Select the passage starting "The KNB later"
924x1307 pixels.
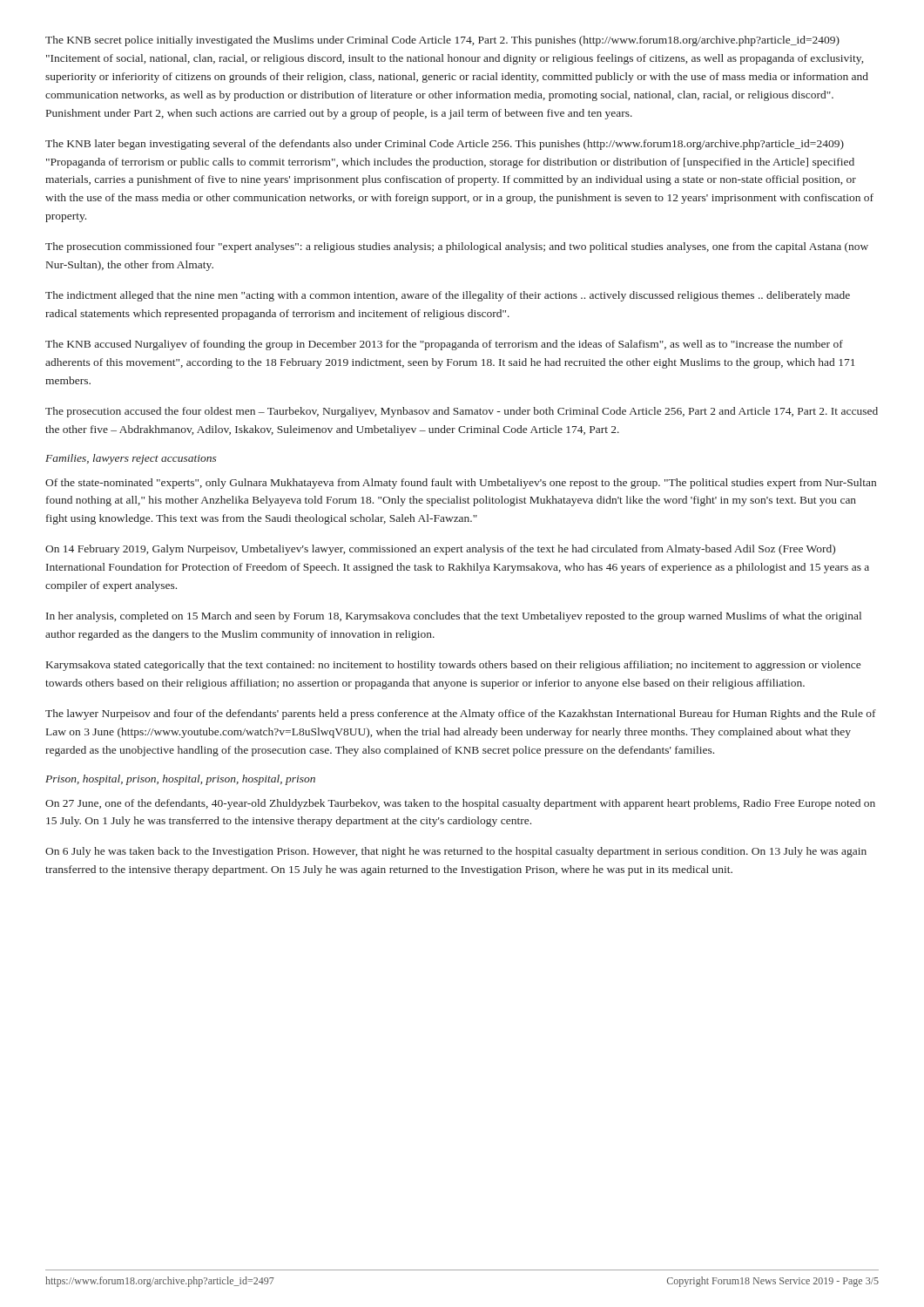[459, 179]
